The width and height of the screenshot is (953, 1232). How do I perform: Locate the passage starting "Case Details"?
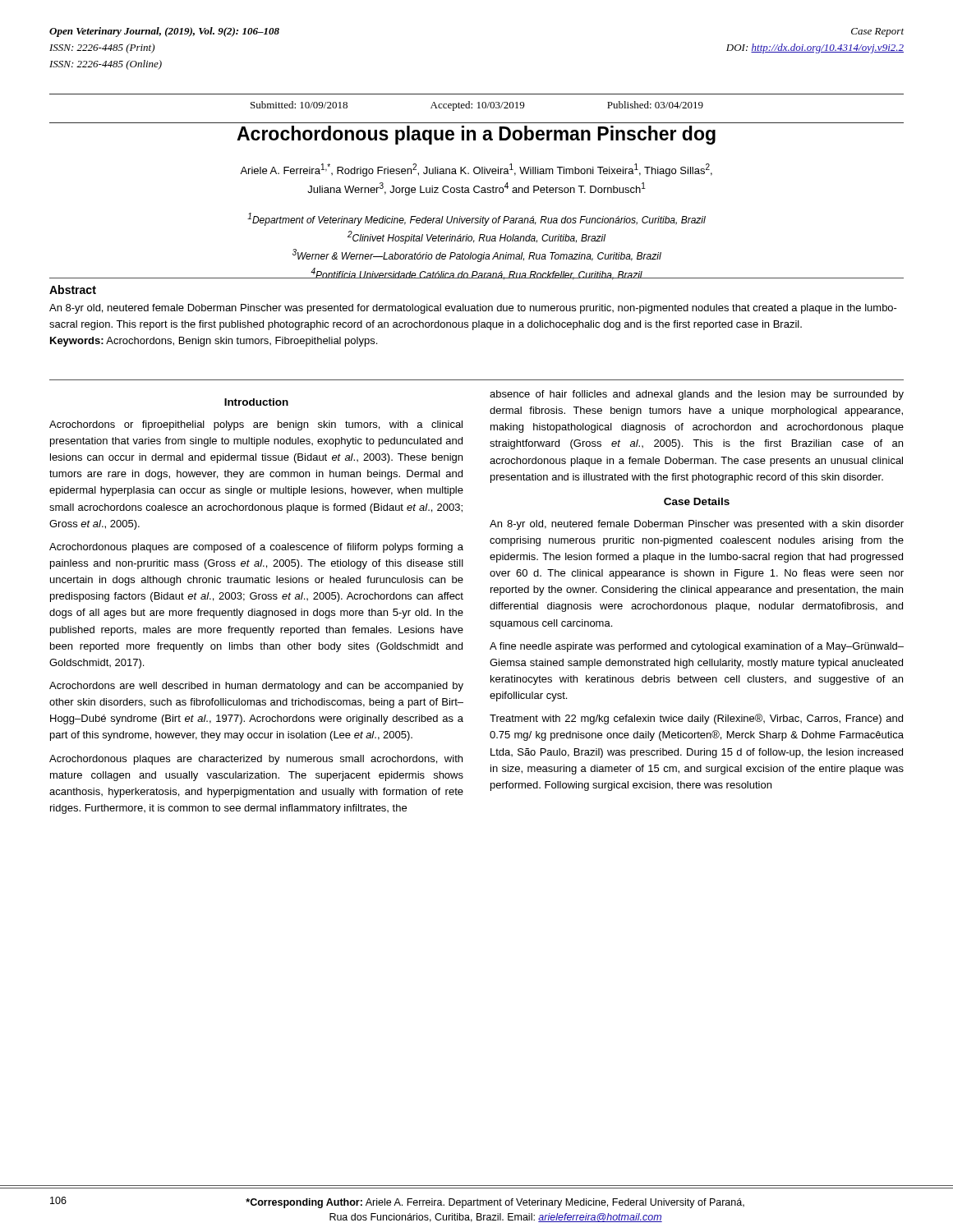[x=697, y=501]
